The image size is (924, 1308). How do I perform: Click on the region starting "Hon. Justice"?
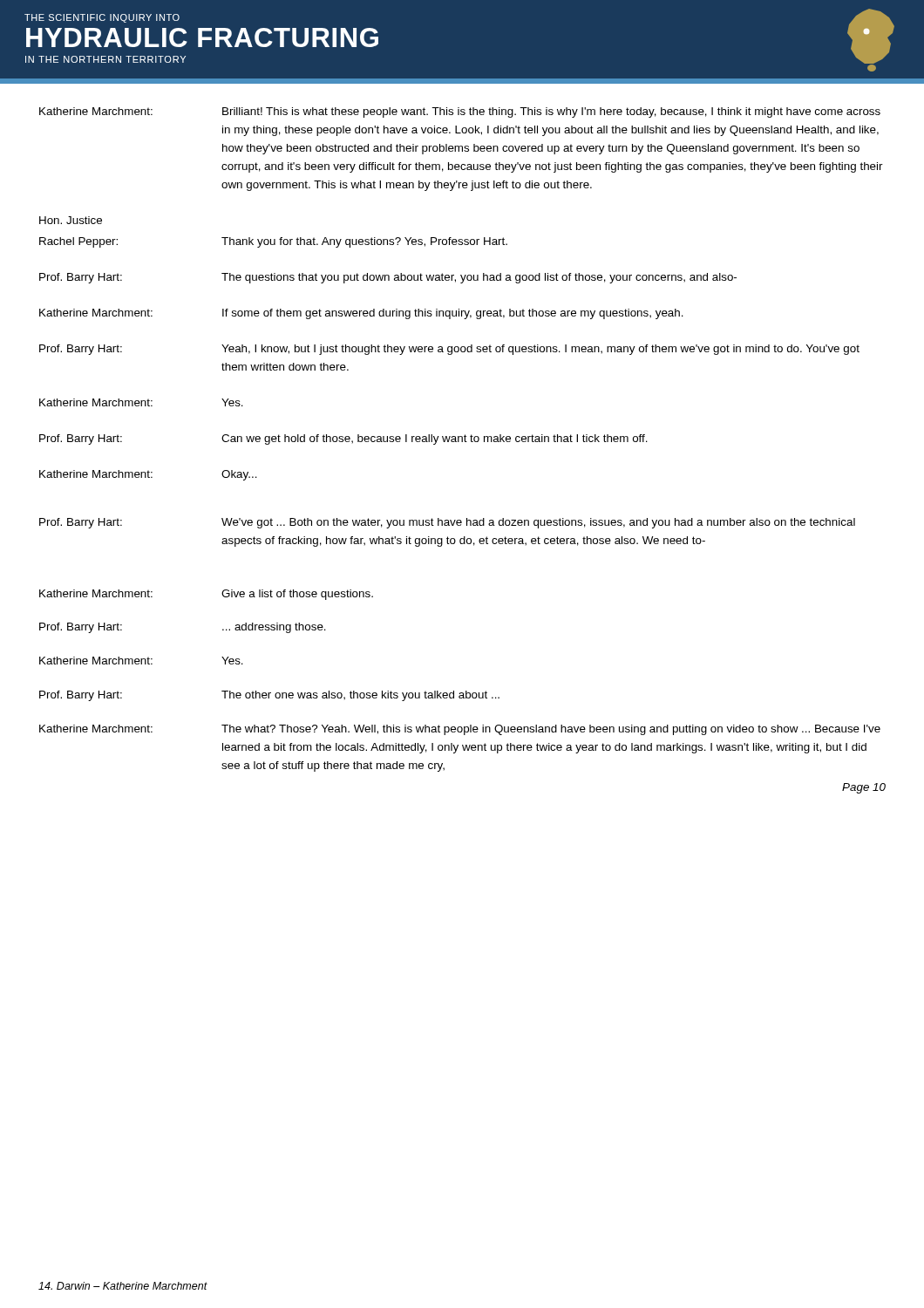point(71,220)
